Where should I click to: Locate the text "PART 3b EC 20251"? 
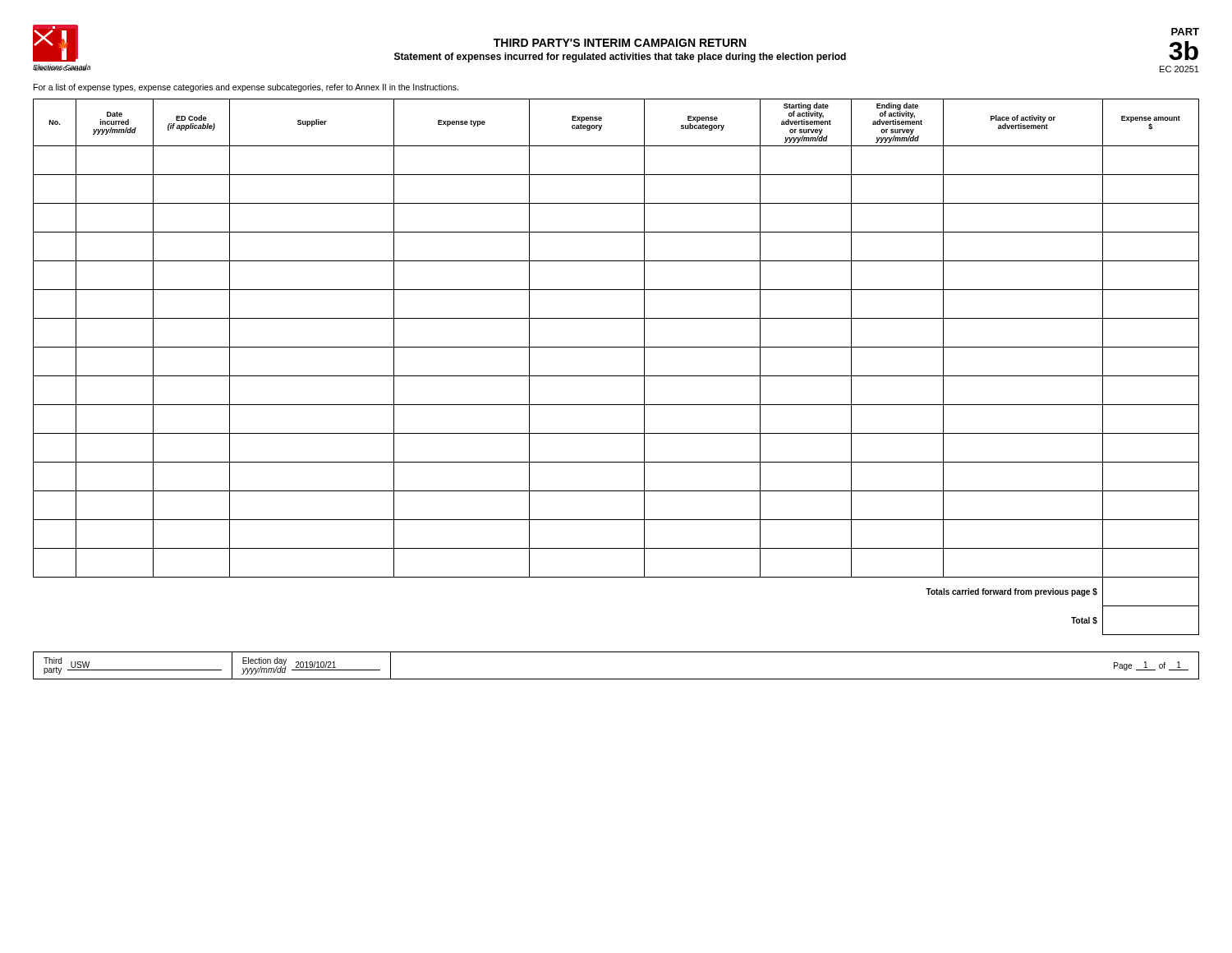pos(1185,32)
